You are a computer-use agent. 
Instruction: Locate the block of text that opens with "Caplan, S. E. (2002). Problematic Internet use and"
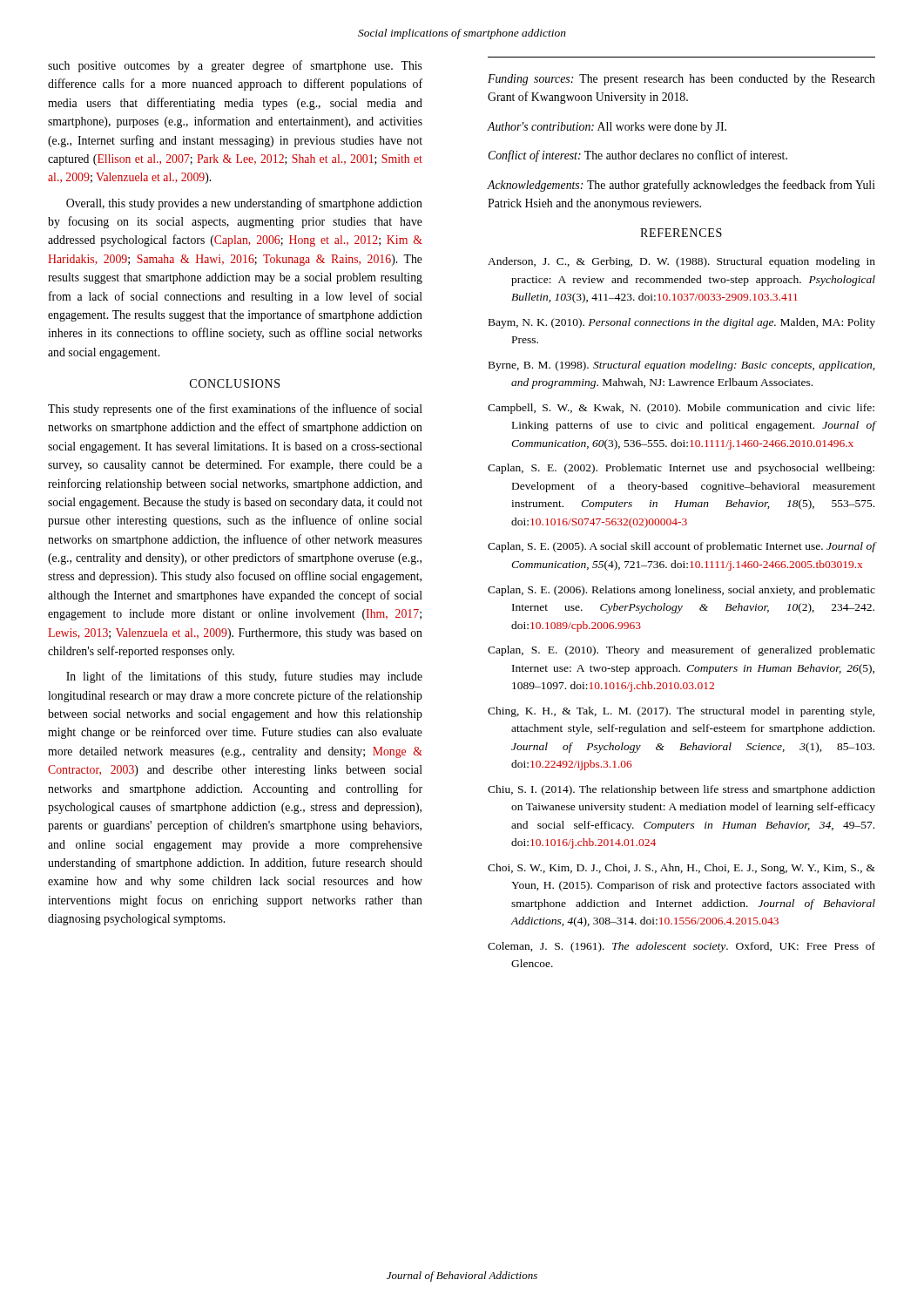click(681, 495)
